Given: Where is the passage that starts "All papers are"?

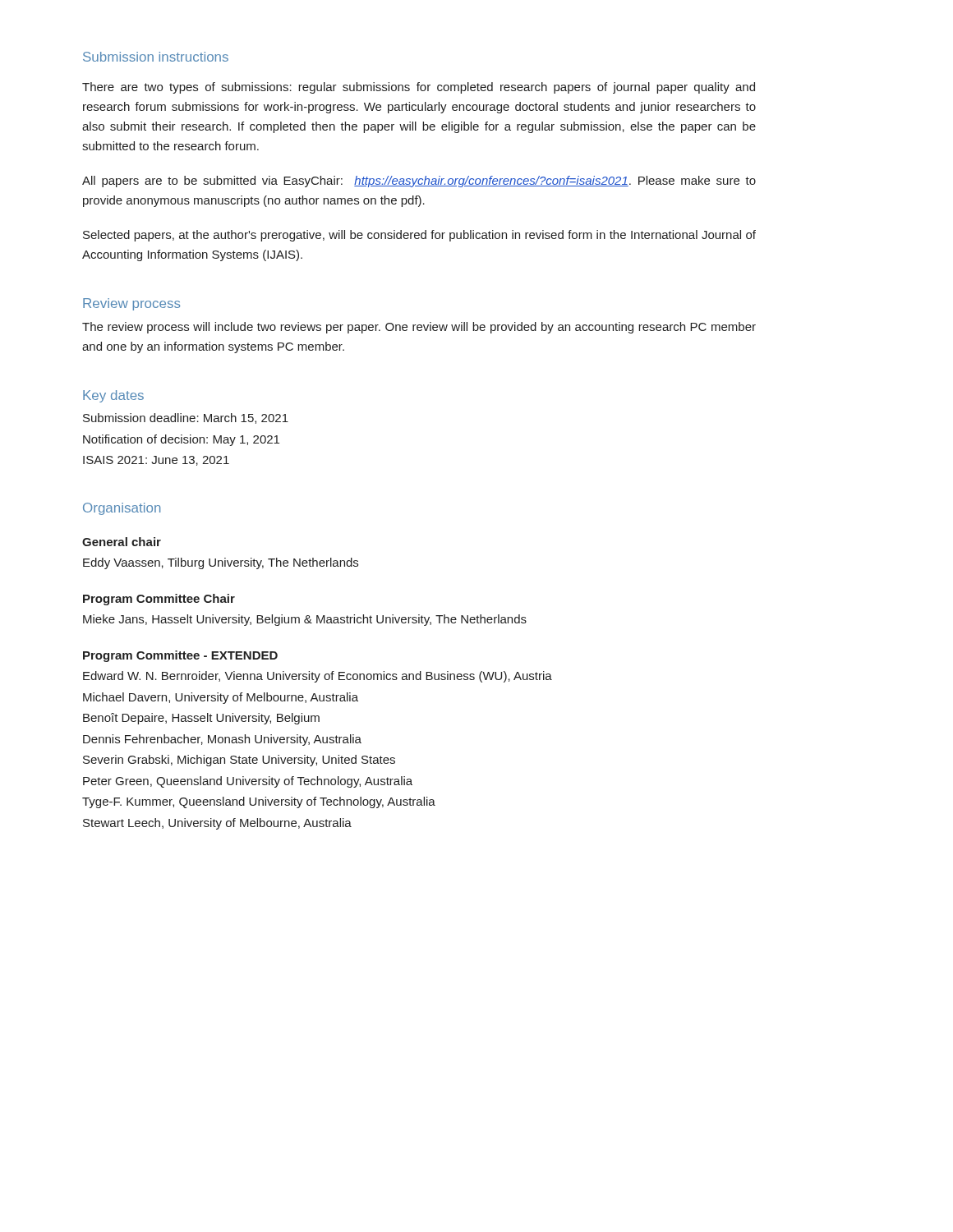Looking at the screenshot, I should 419,190.
